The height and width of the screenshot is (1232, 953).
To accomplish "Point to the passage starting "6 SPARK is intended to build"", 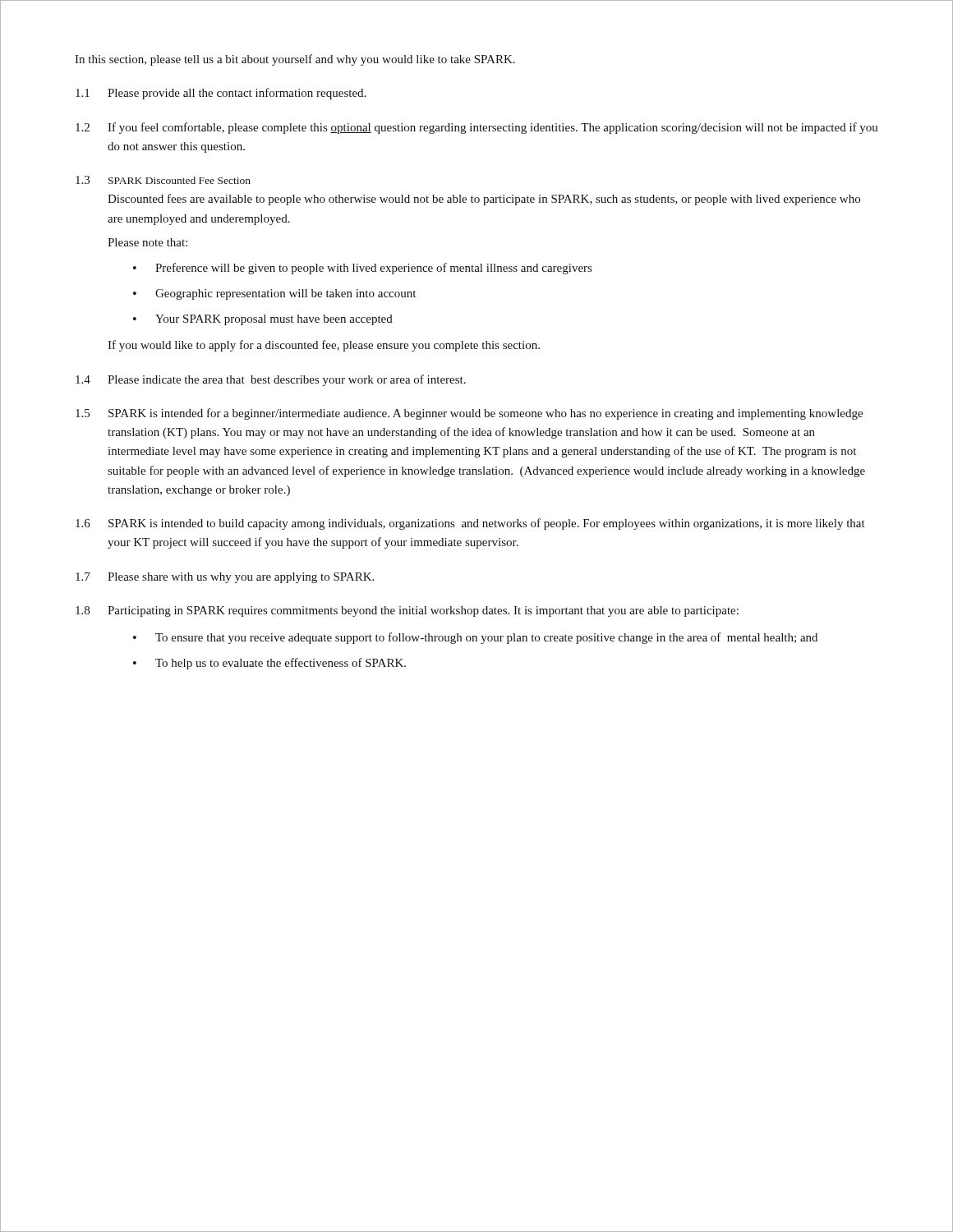I will point(476,533).
